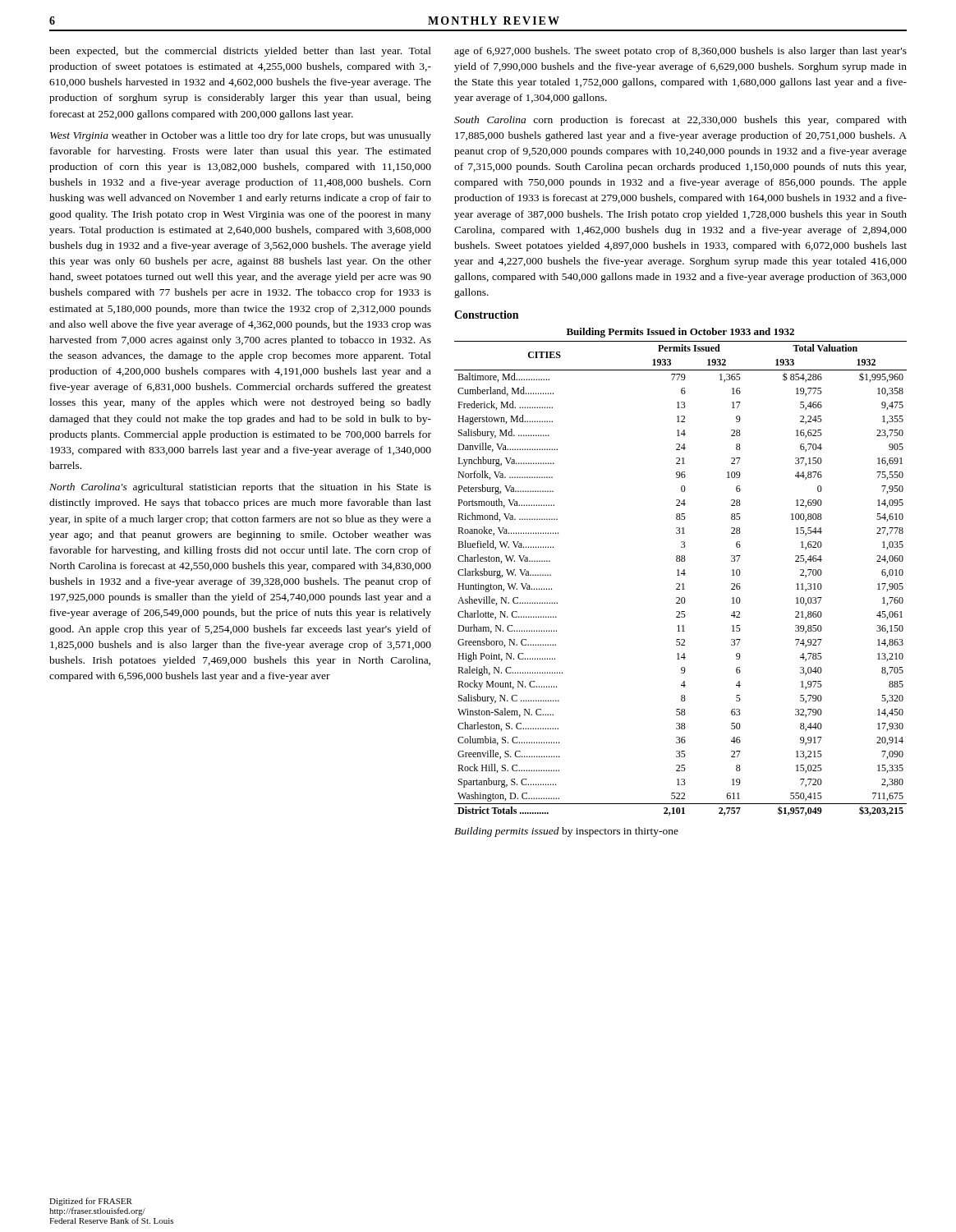Locate the table with the text "District Totals ............"

pos(680,579)
